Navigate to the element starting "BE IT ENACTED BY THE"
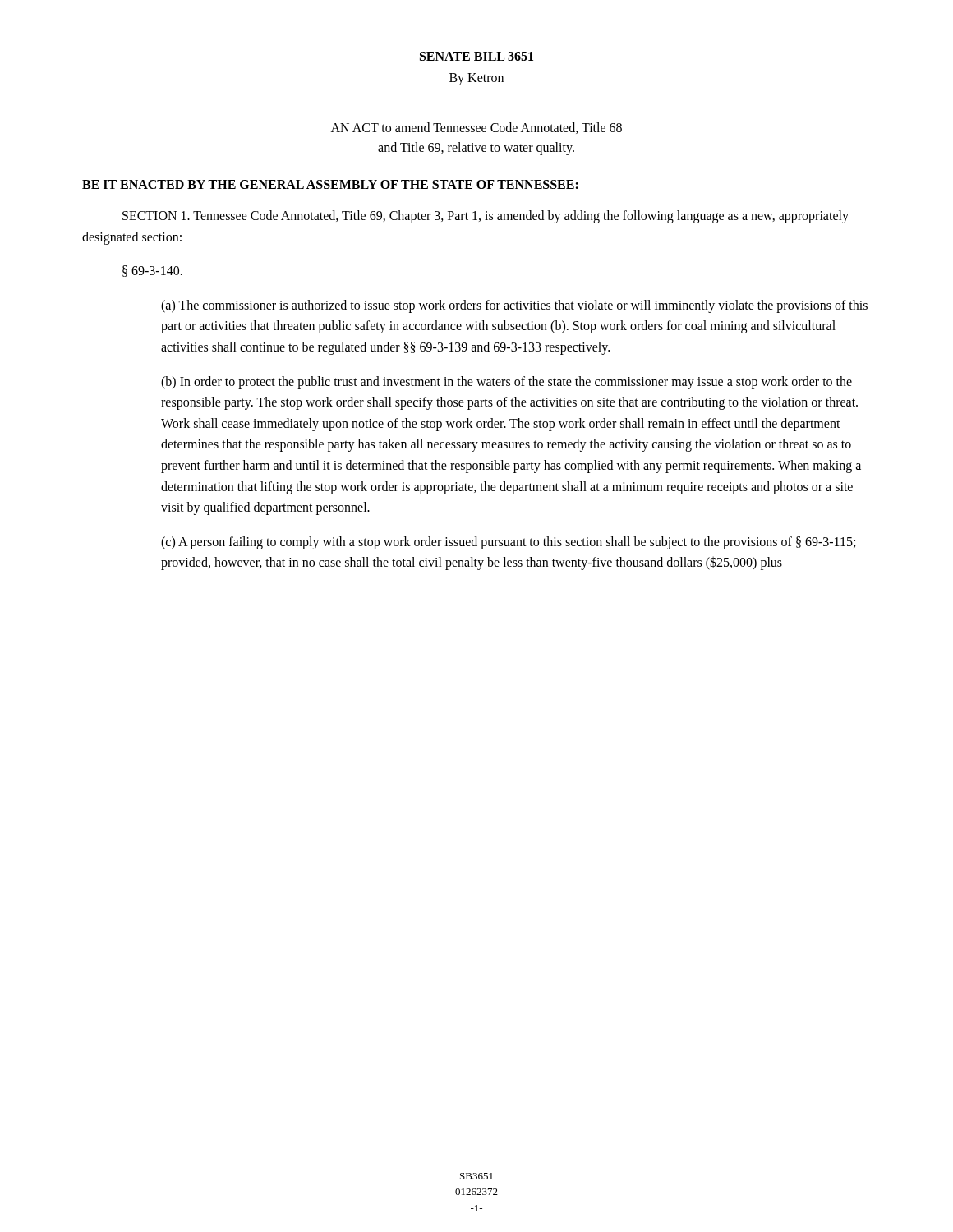953x1232 pixels. point(331,184)
